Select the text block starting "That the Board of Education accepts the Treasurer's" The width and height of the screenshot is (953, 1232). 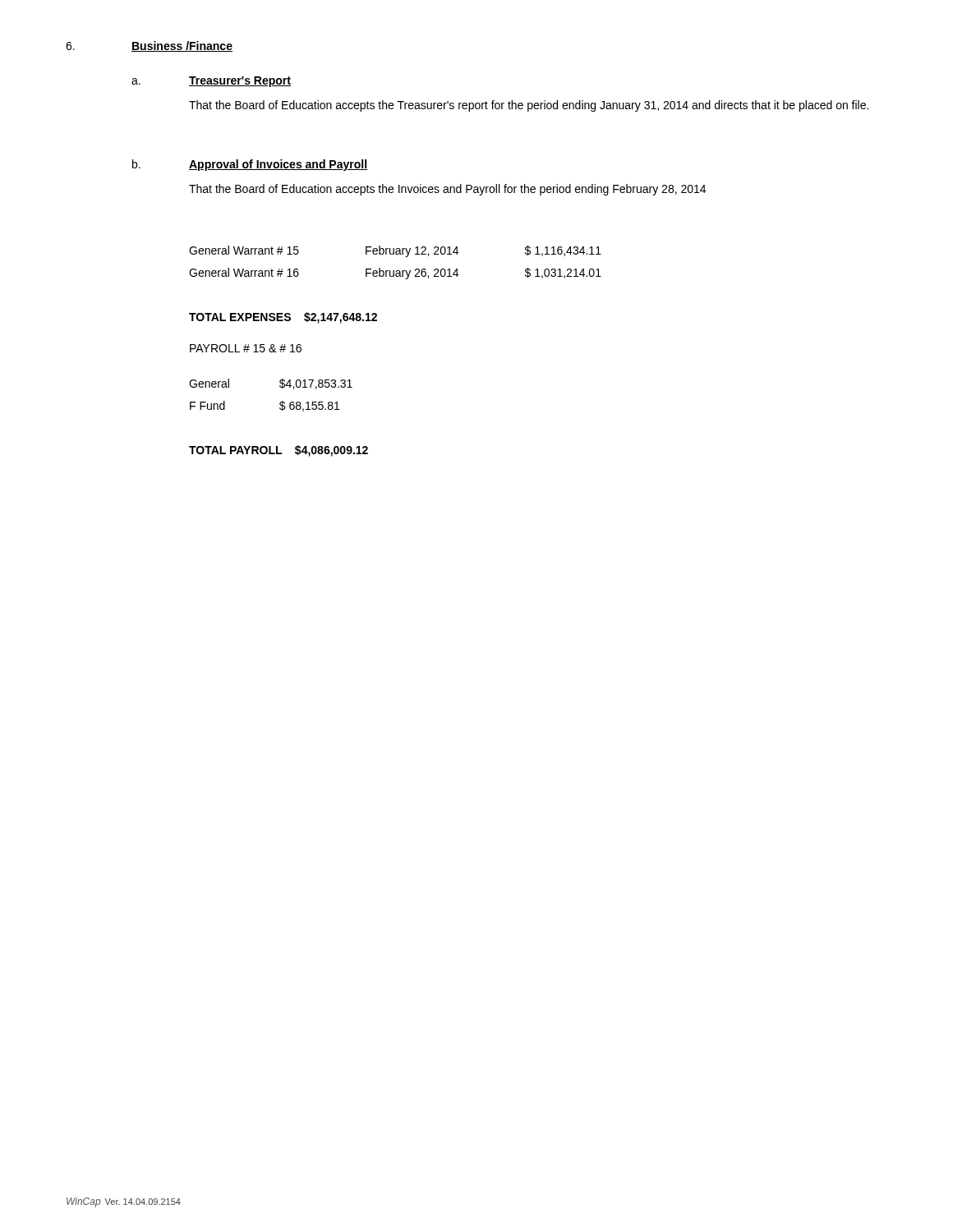tap(529, 105)
